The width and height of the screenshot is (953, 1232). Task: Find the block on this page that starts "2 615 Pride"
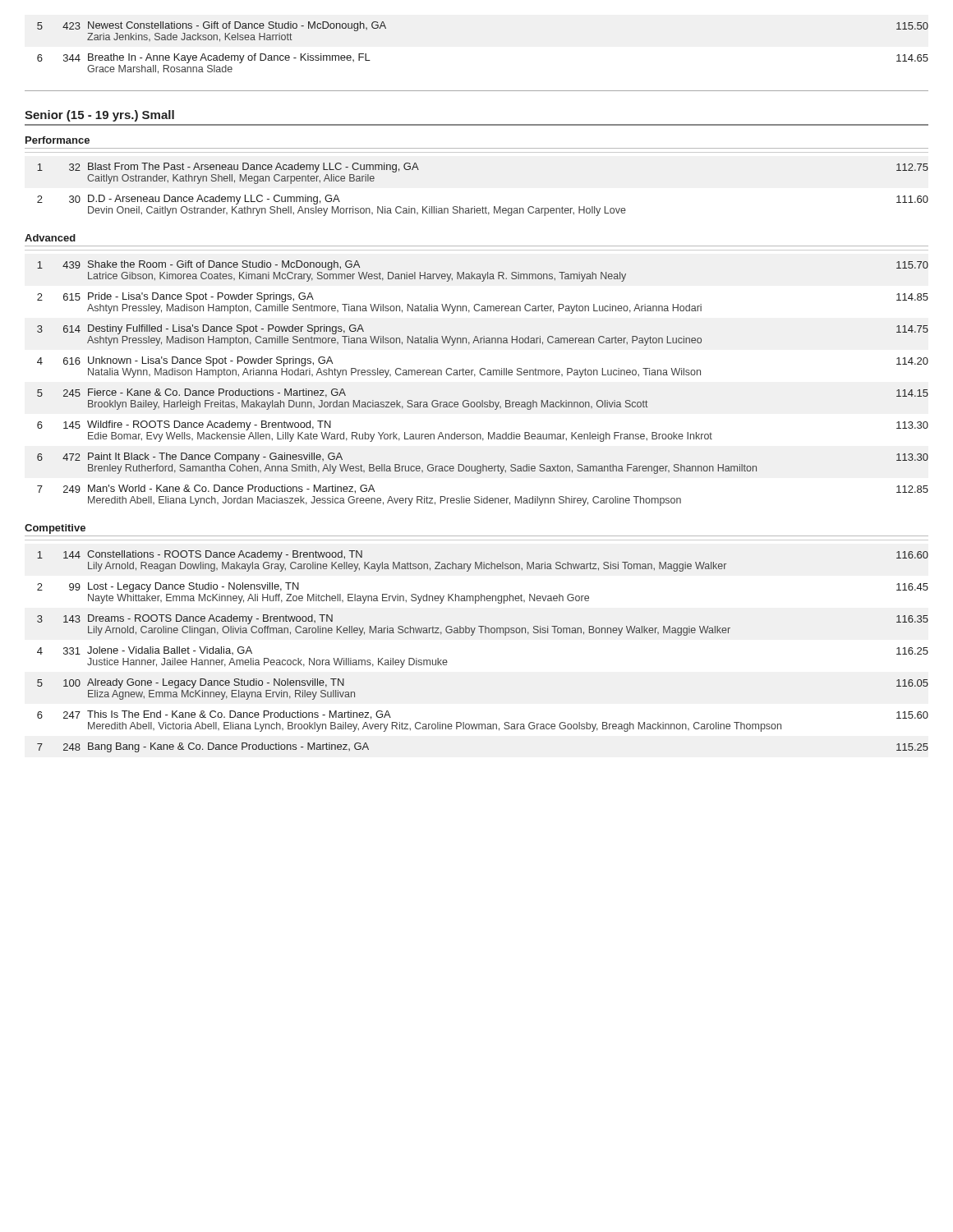476,302
